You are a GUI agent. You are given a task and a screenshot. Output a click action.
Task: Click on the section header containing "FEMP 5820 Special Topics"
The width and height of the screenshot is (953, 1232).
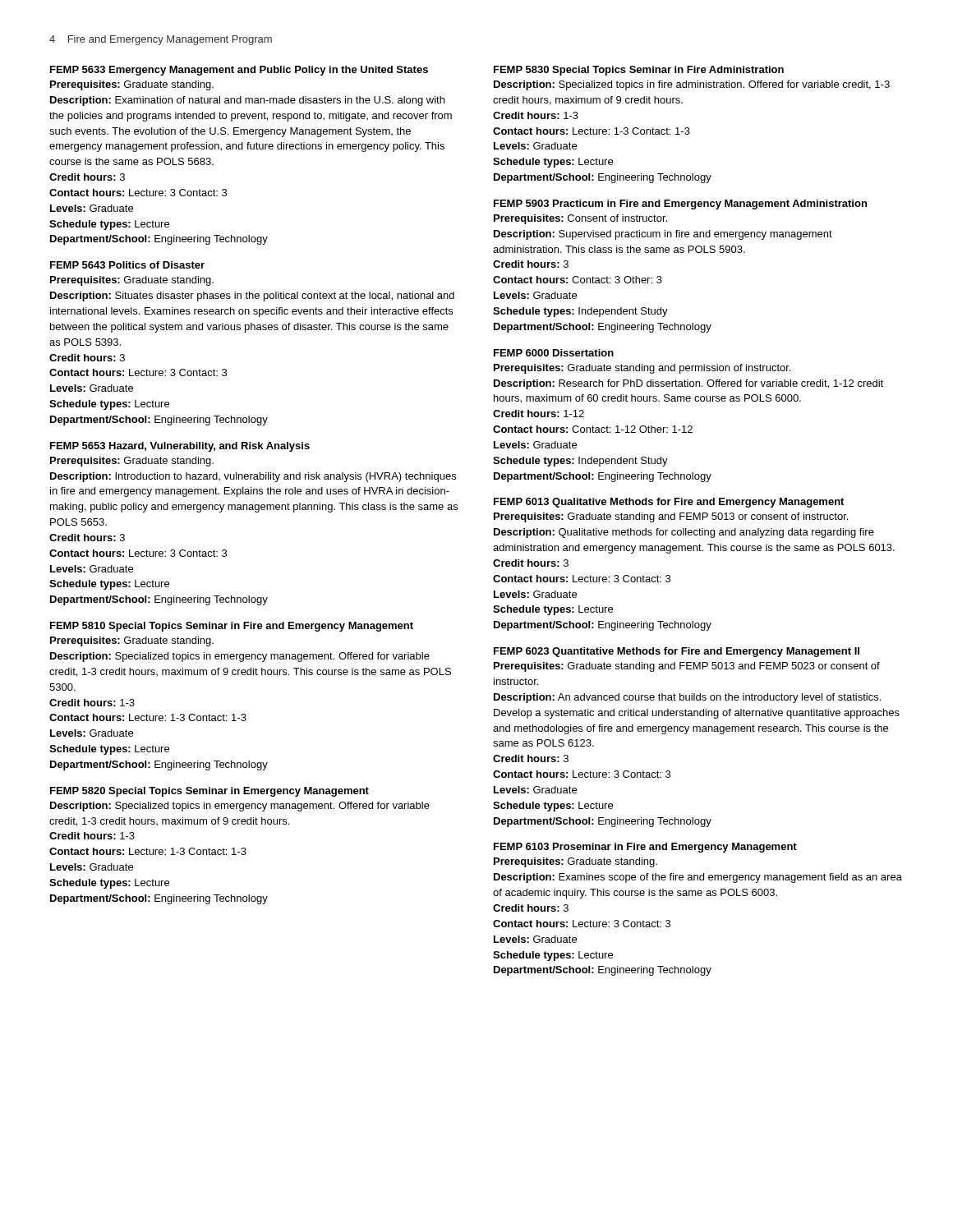255,845
